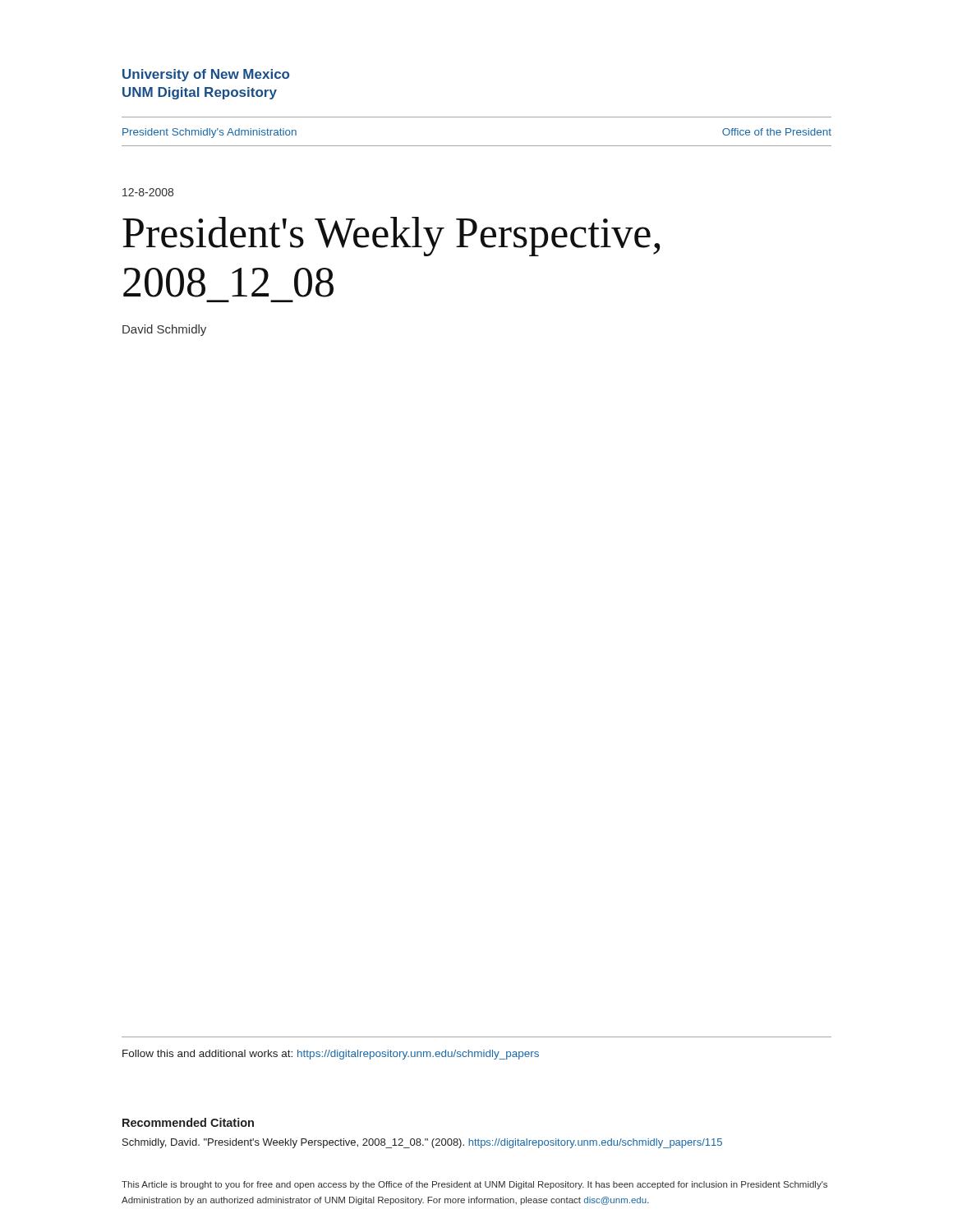Screen dimensions: 1232x953
Task: Find the passage starting "President's Weekly Perspective, 2008_12_08"
Action: click(x=392, y=258)
